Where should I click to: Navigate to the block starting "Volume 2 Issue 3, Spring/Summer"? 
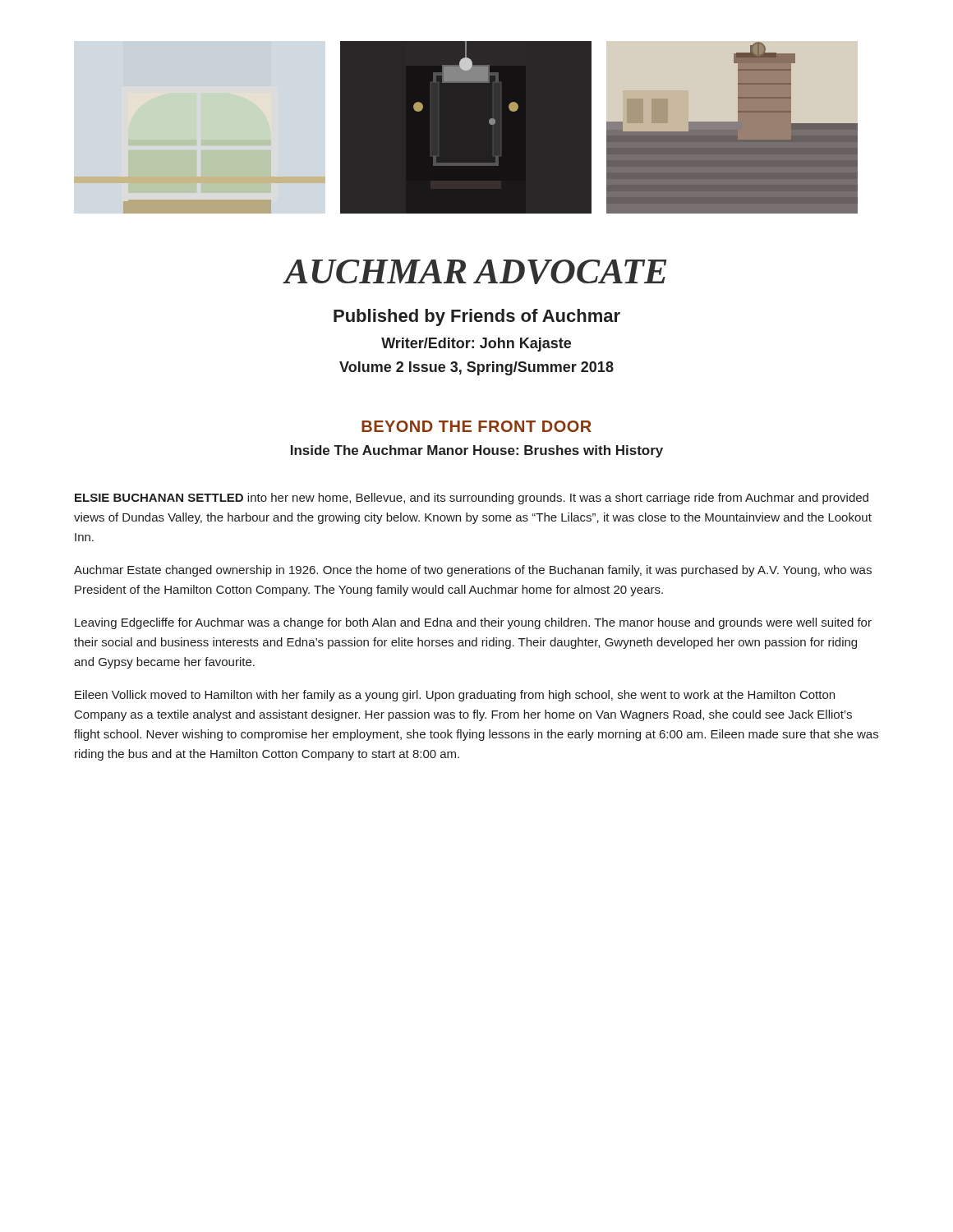[476, 367]
